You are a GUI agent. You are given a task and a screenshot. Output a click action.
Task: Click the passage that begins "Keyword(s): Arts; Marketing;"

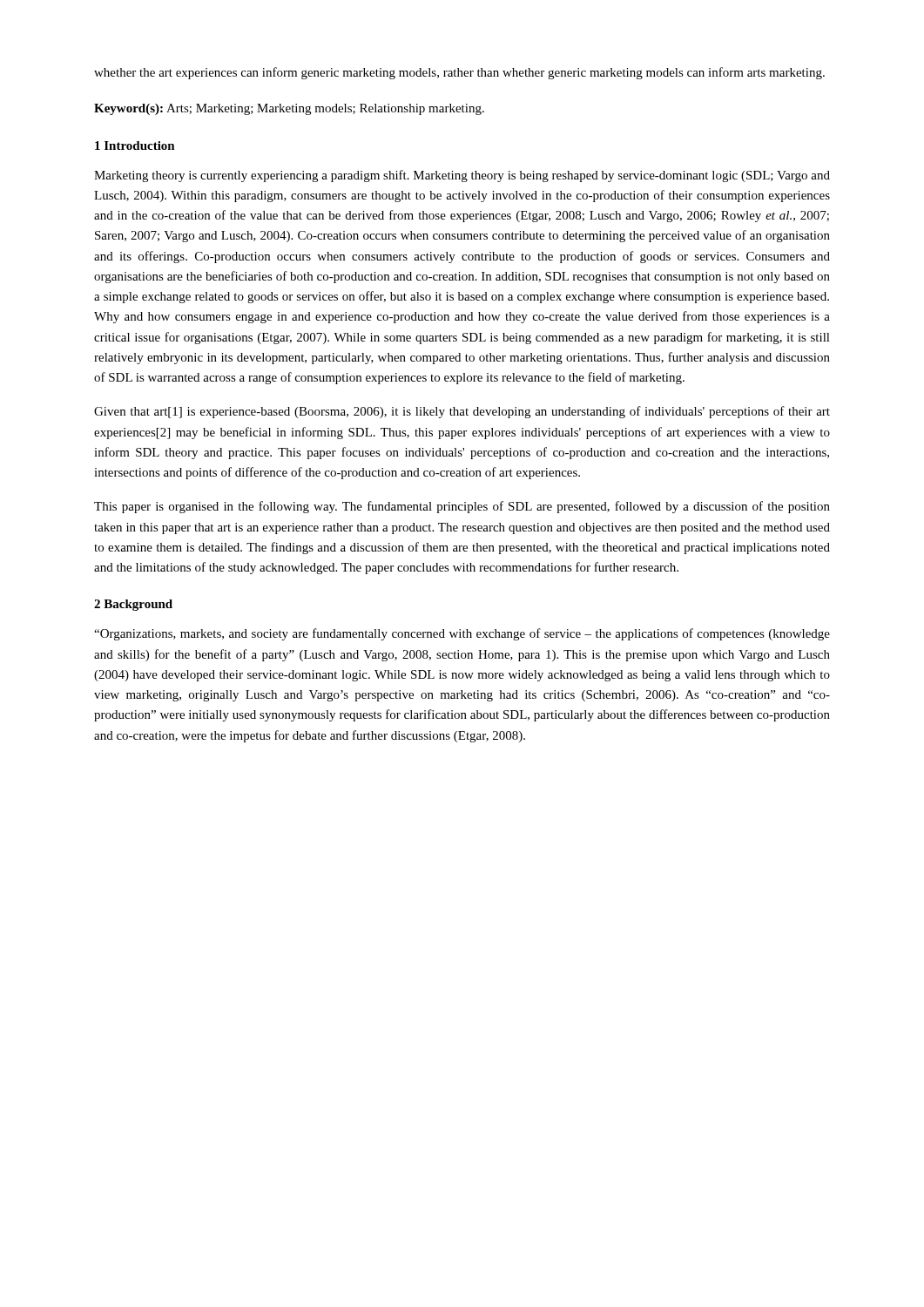pos(289,108)
